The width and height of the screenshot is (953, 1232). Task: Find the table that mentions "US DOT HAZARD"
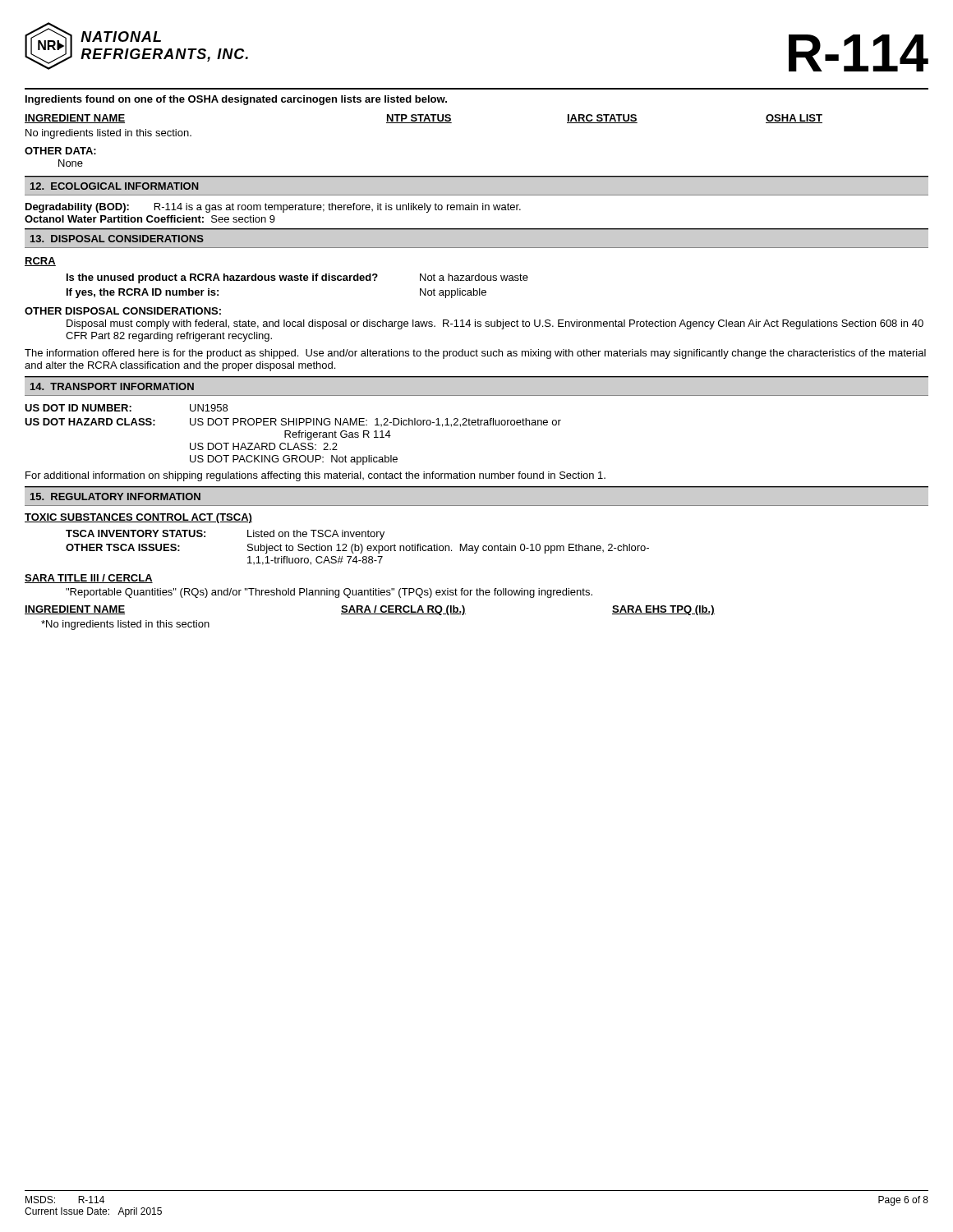(476, 433)
